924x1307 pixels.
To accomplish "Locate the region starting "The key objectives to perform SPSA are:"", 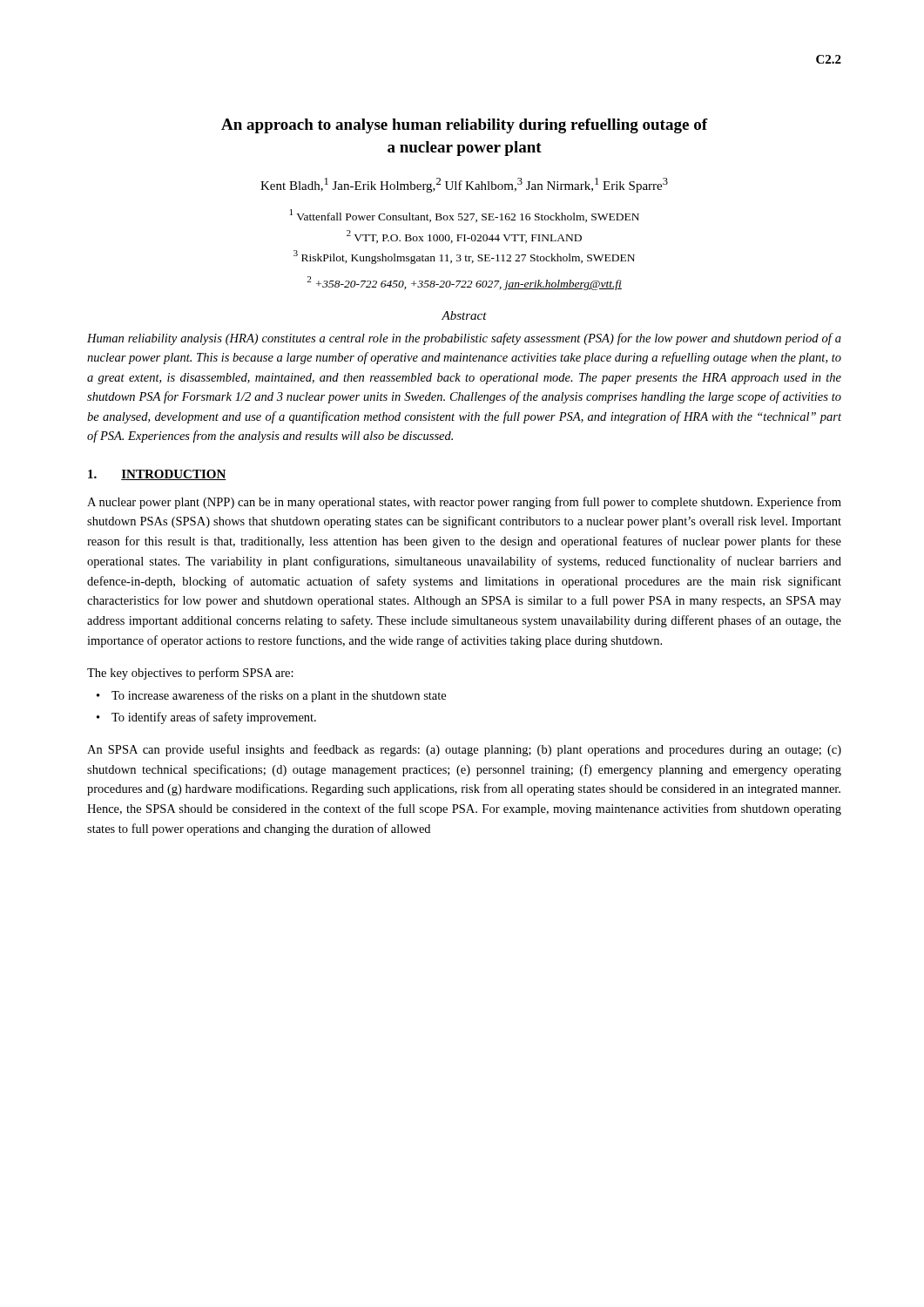I will (x=191, y=672).
